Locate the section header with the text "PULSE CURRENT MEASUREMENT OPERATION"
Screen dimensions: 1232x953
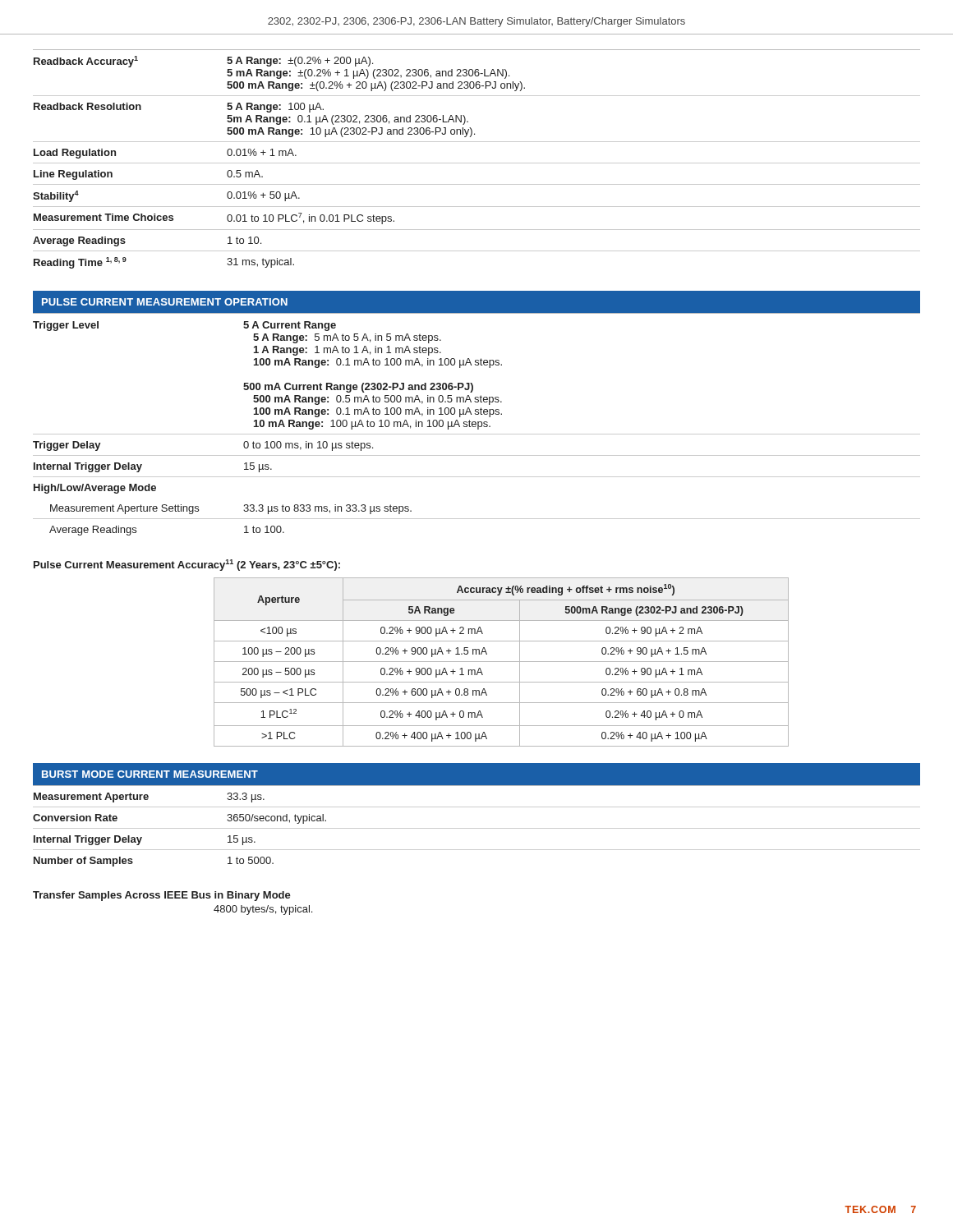coord(164,302)
